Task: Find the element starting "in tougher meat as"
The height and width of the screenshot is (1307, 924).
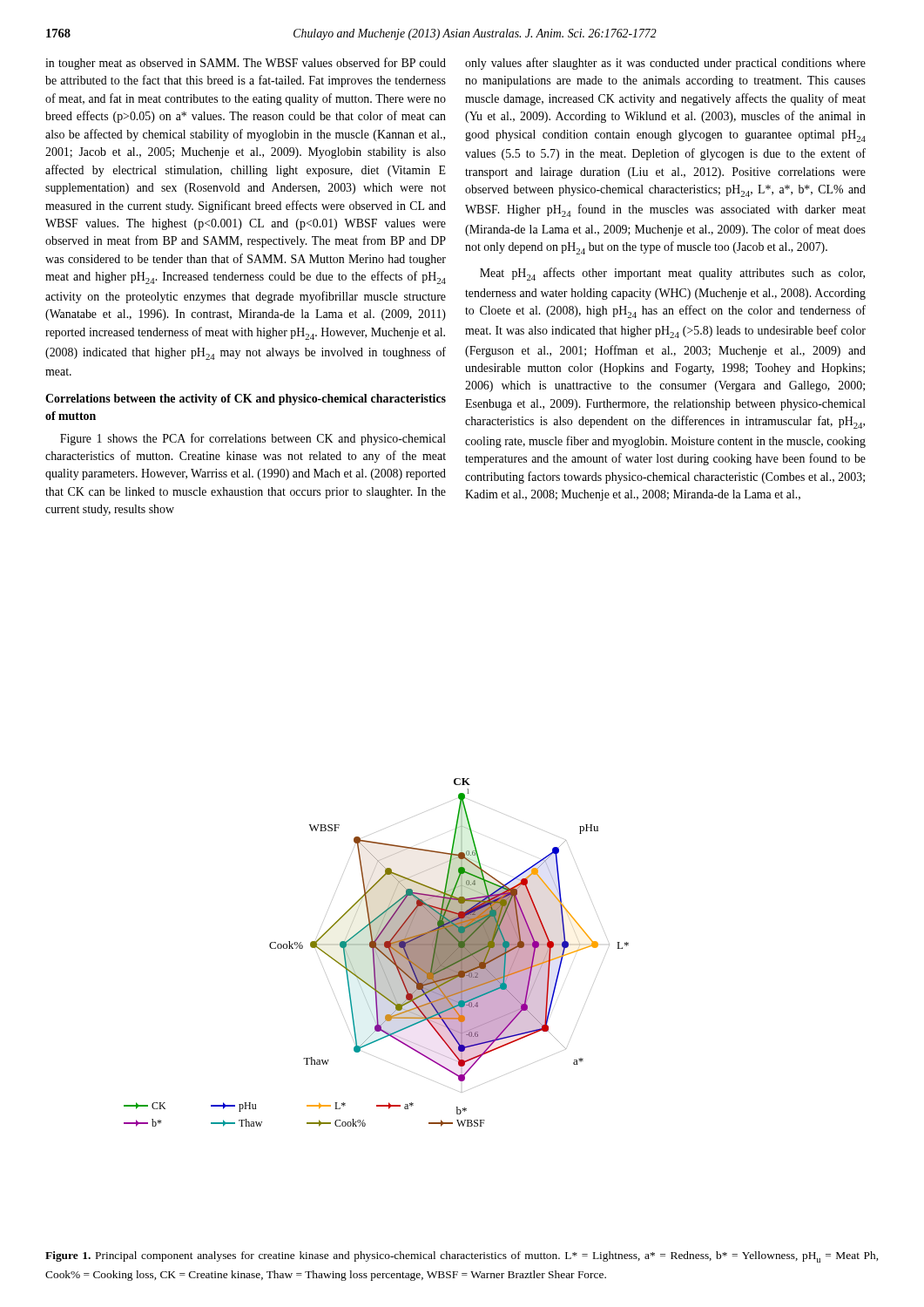Action: click(x=246, y=218)
